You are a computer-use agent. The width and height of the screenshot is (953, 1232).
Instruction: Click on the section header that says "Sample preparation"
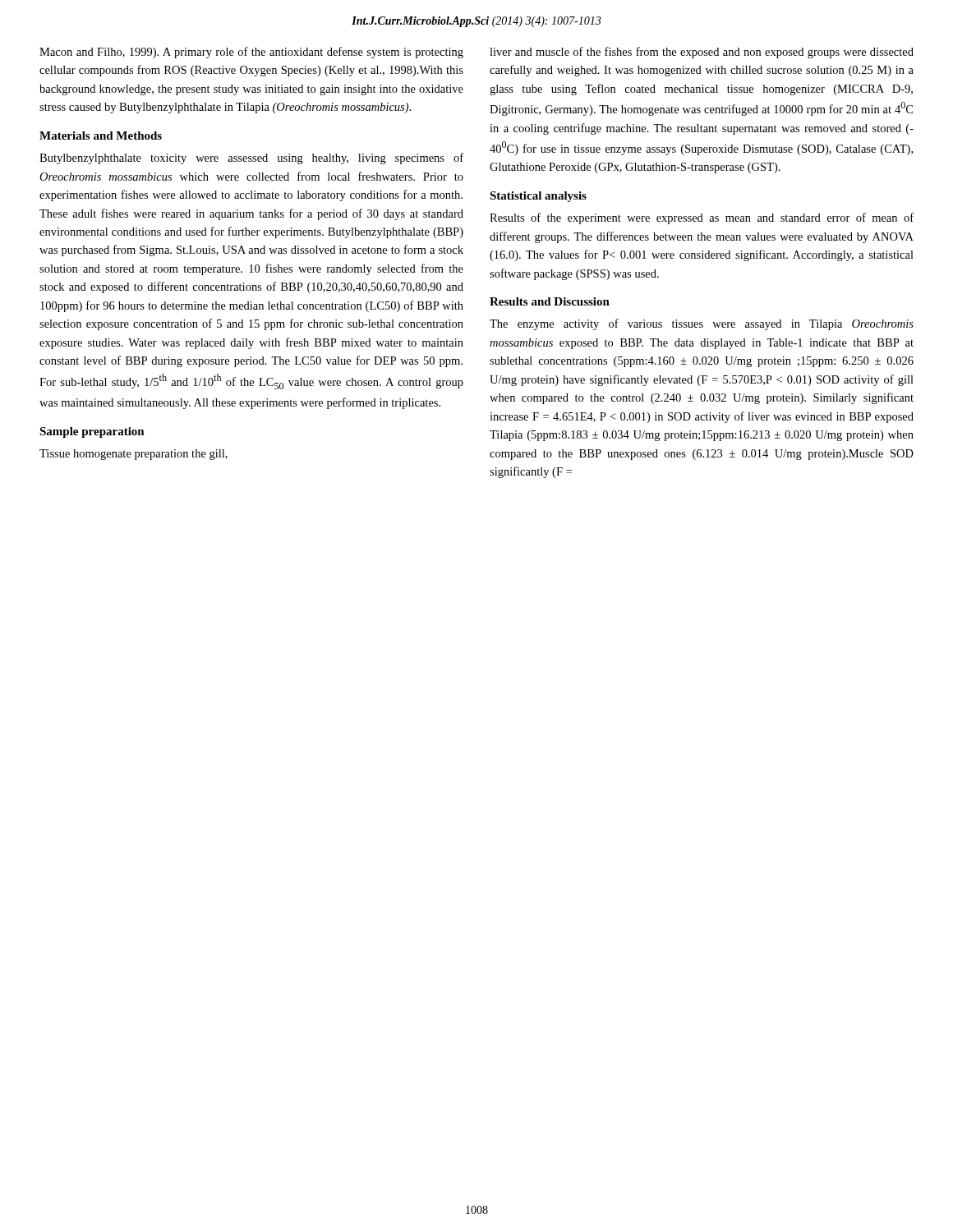click(92, 431)
